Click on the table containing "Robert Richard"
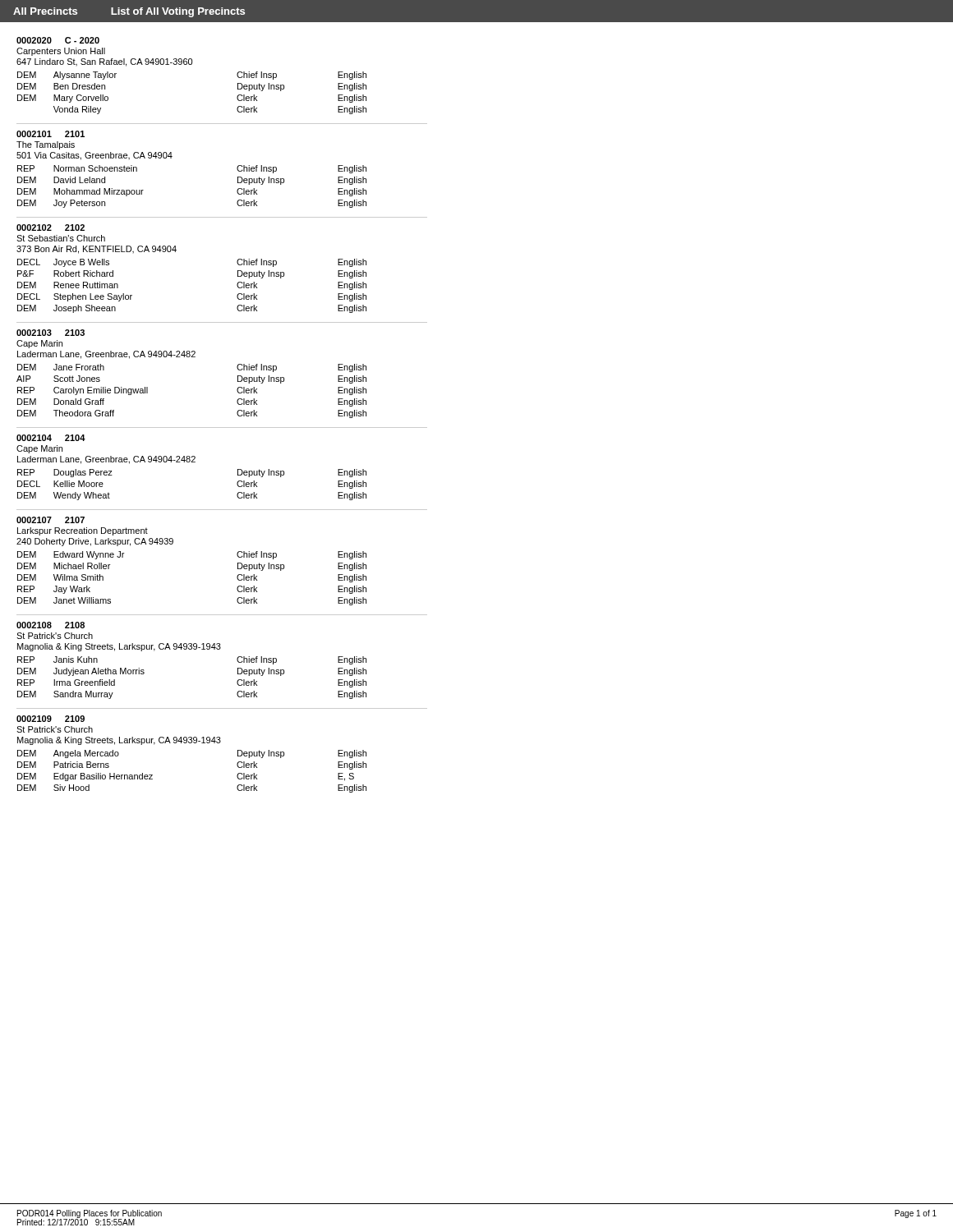 tap(476, 268)
